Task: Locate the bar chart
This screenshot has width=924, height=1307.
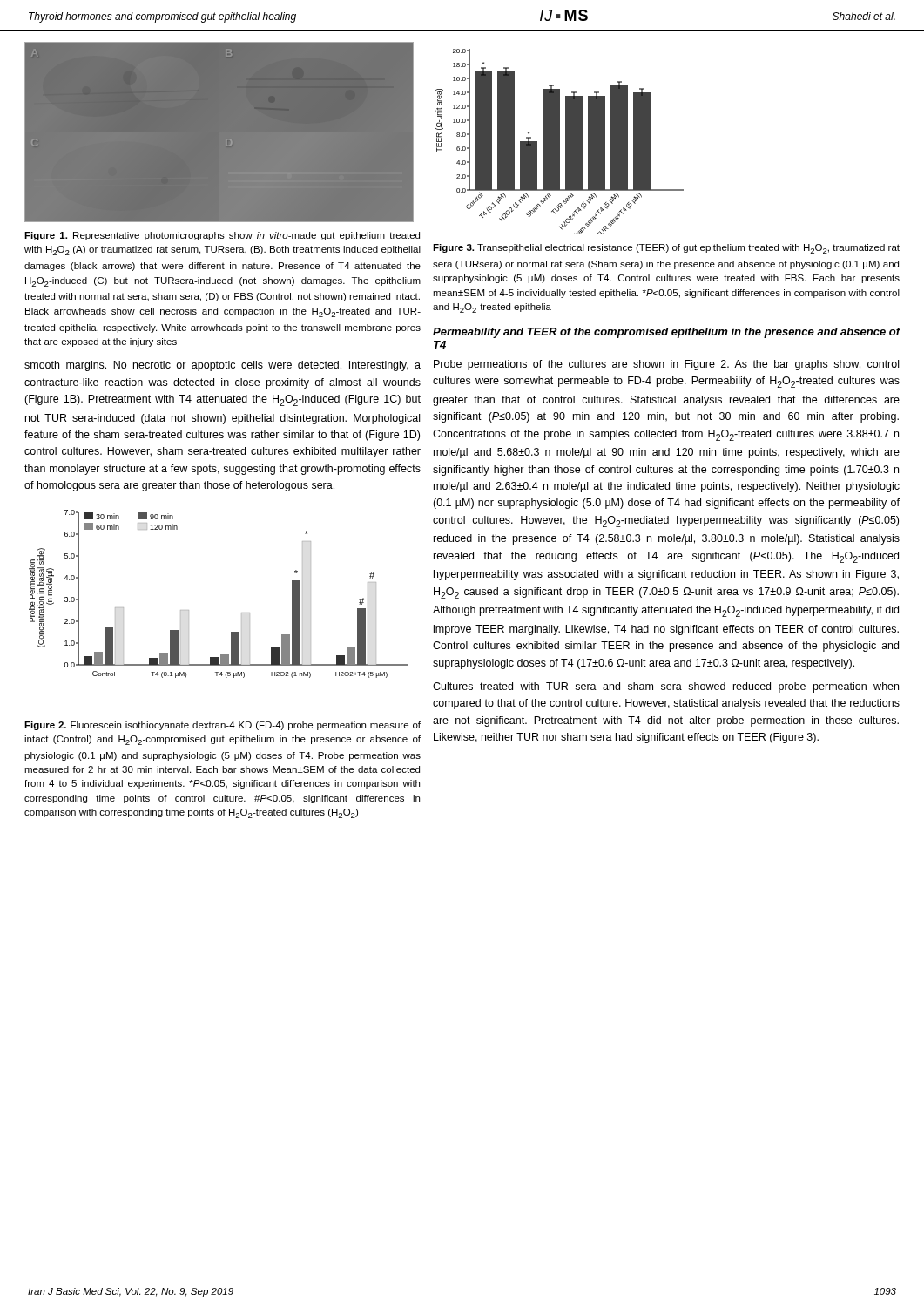Action: 559,139
